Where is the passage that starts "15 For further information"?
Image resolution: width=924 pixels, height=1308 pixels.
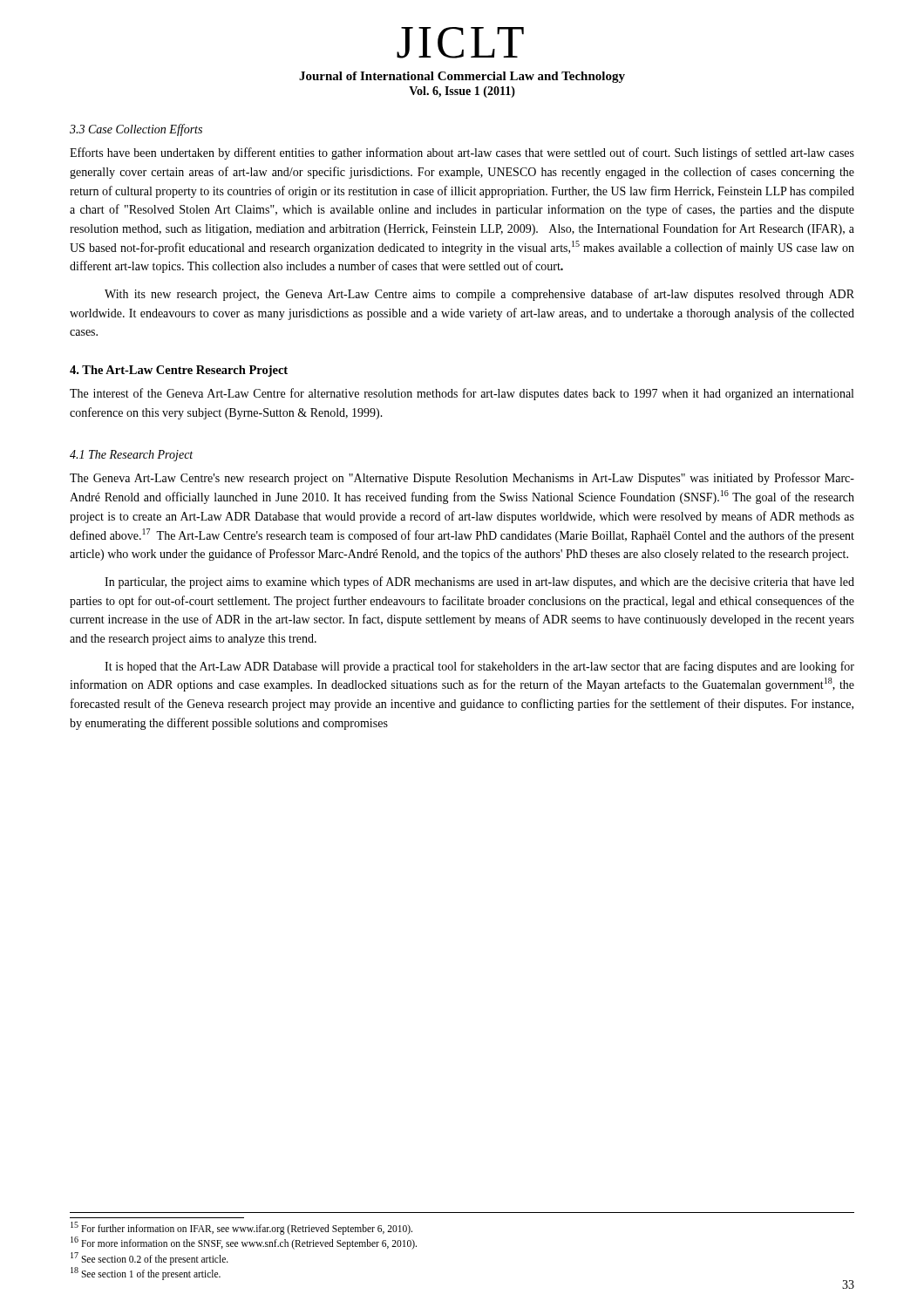pyautogui.click(x=241, y=1228)
